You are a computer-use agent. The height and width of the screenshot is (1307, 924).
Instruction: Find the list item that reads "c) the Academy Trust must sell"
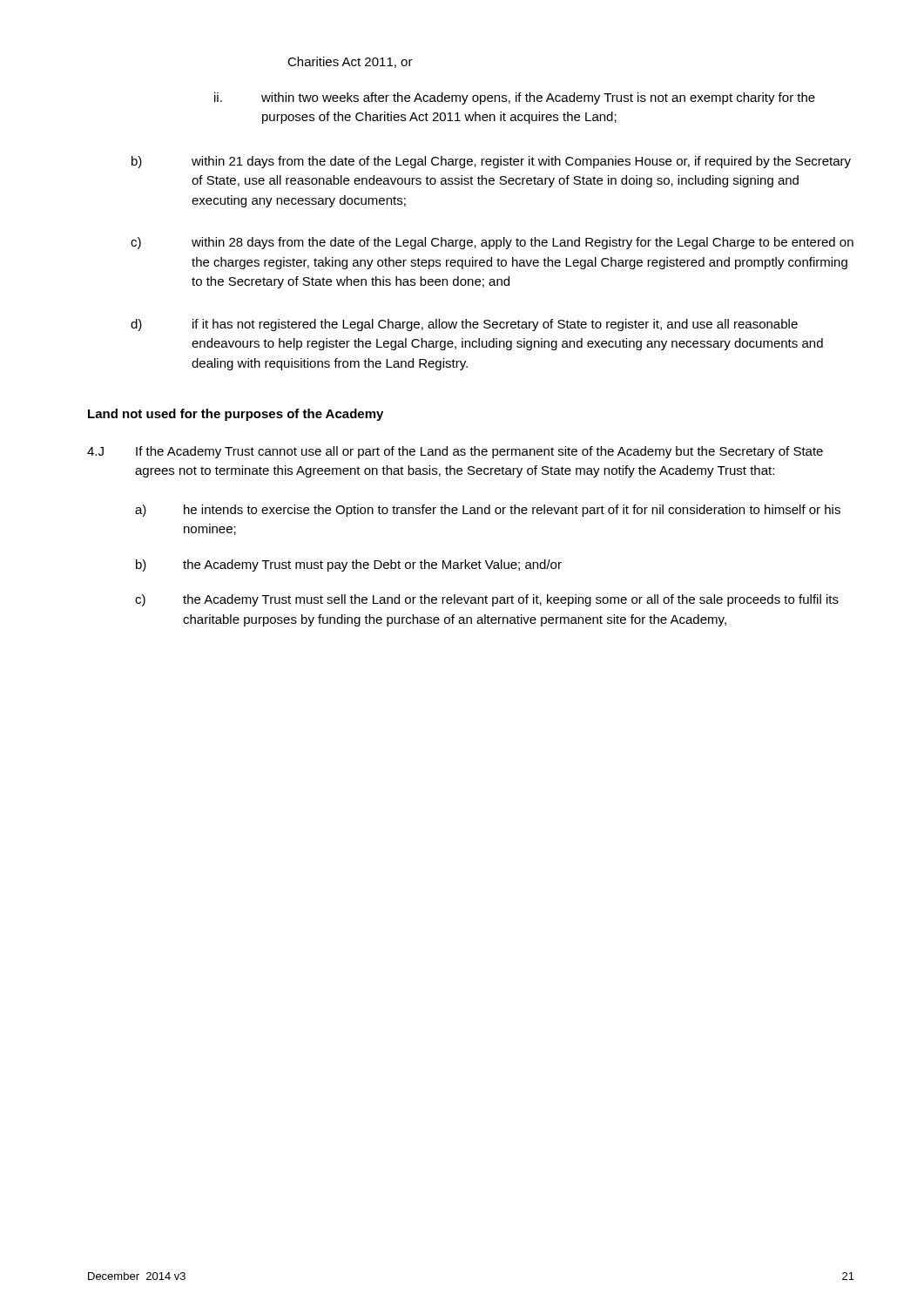tap(495, 609)
